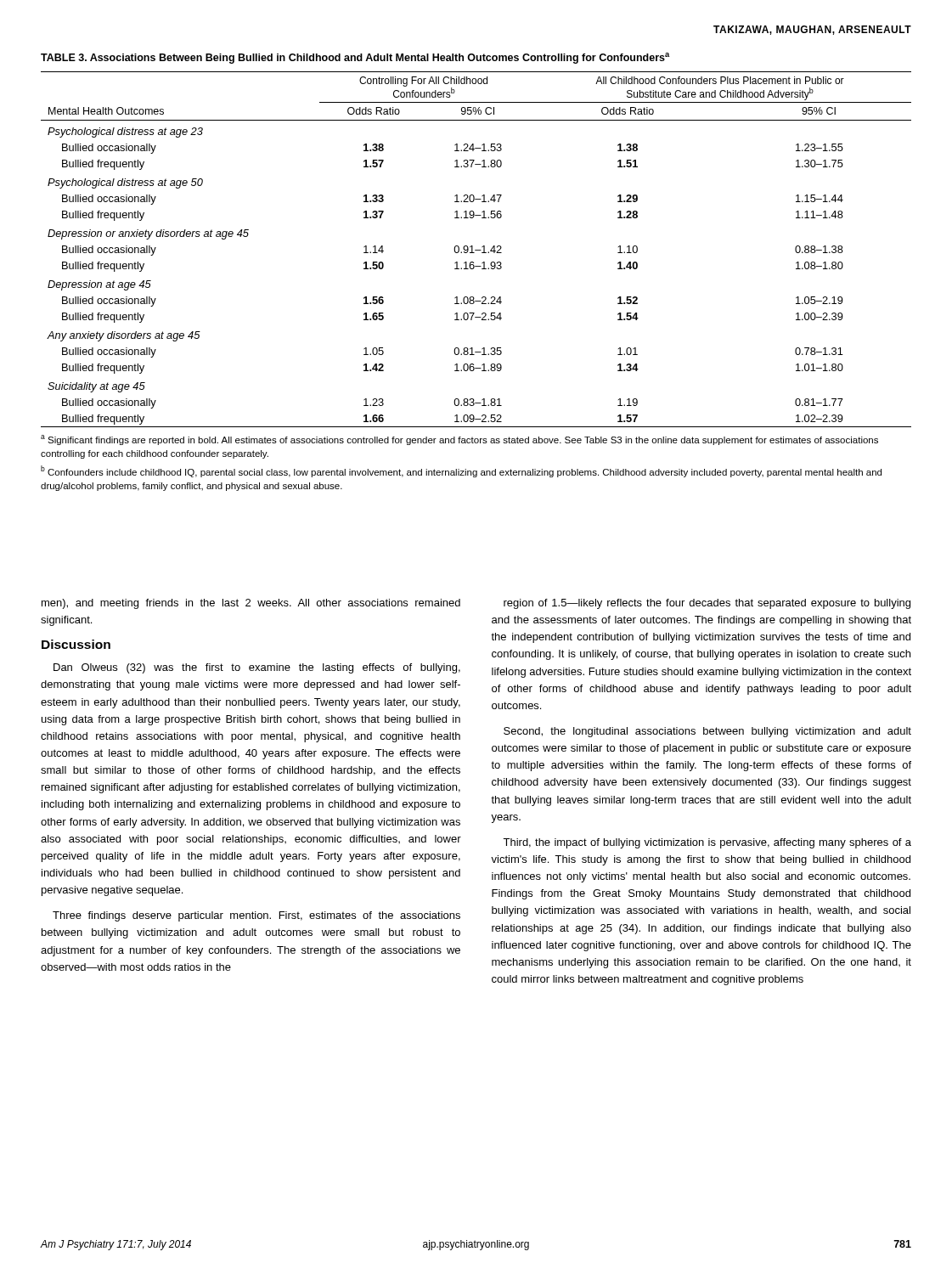Point to the text starting "Third, the impact of bullying victimization"

(701, 910)
